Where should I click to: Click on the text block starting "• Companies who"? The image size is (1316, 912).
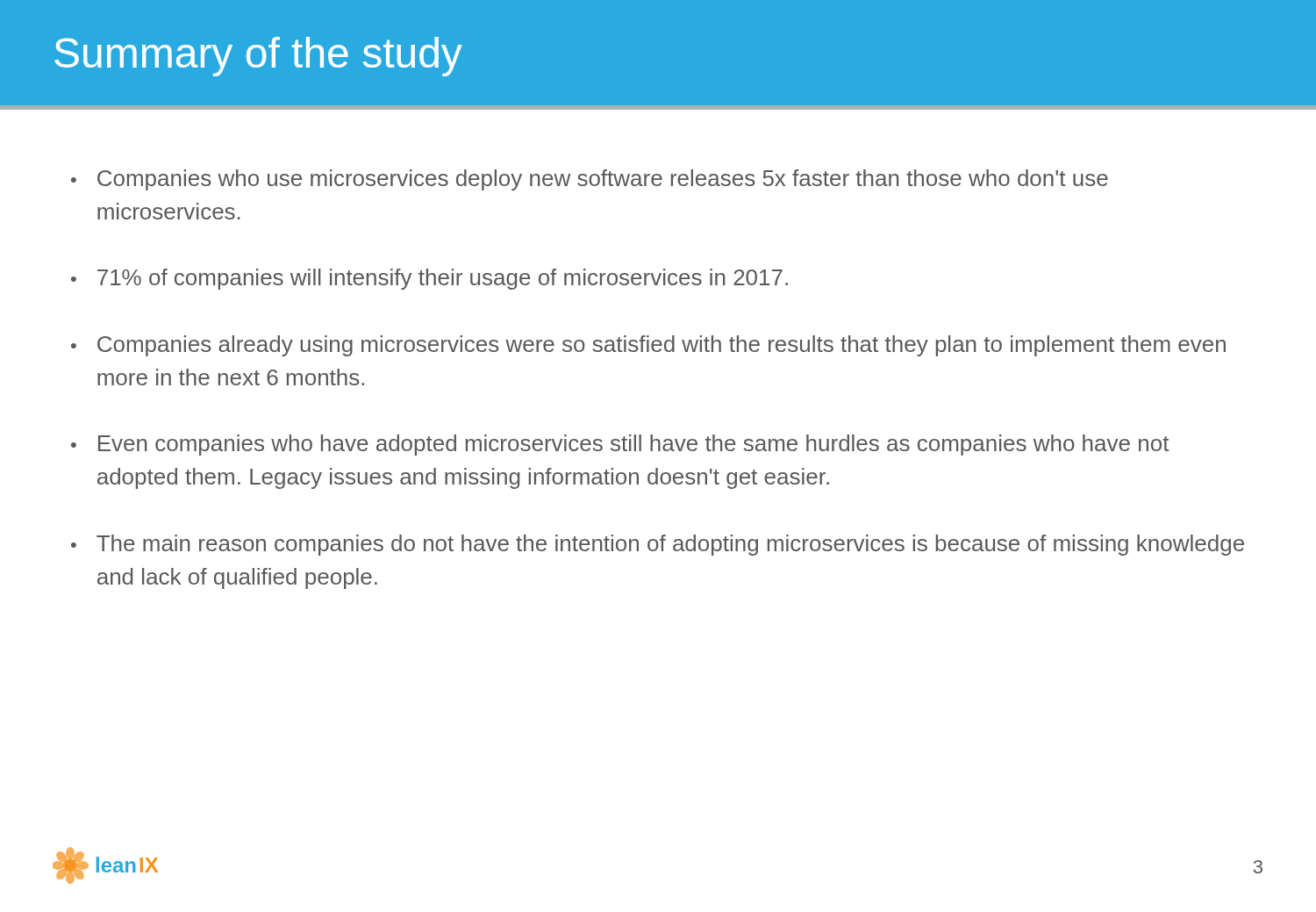[x=658, y=195]
